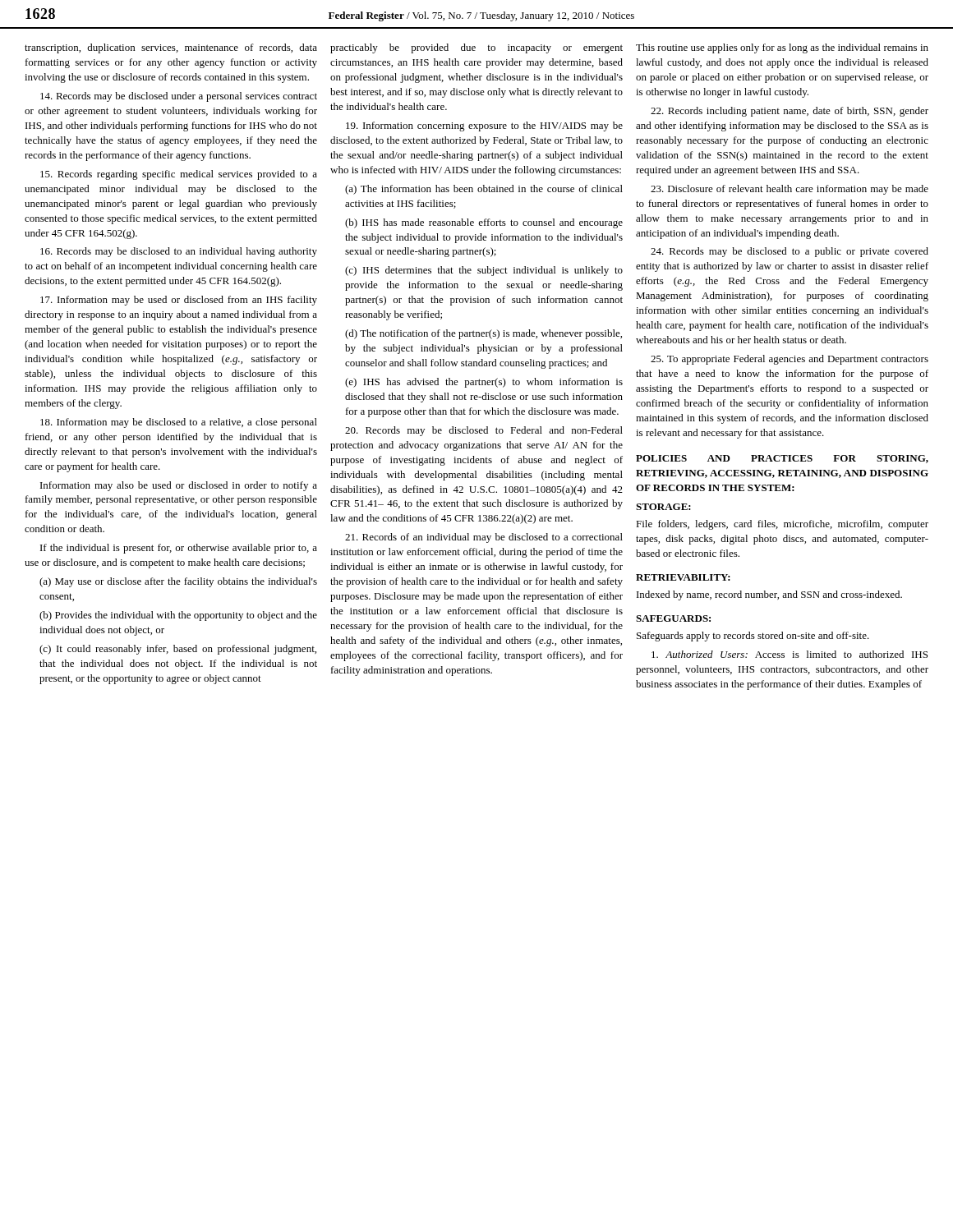
Task: Point to the region starting "File folders, ledgers, card files, microfiche, microfilm,"
Action: point(782,539)
